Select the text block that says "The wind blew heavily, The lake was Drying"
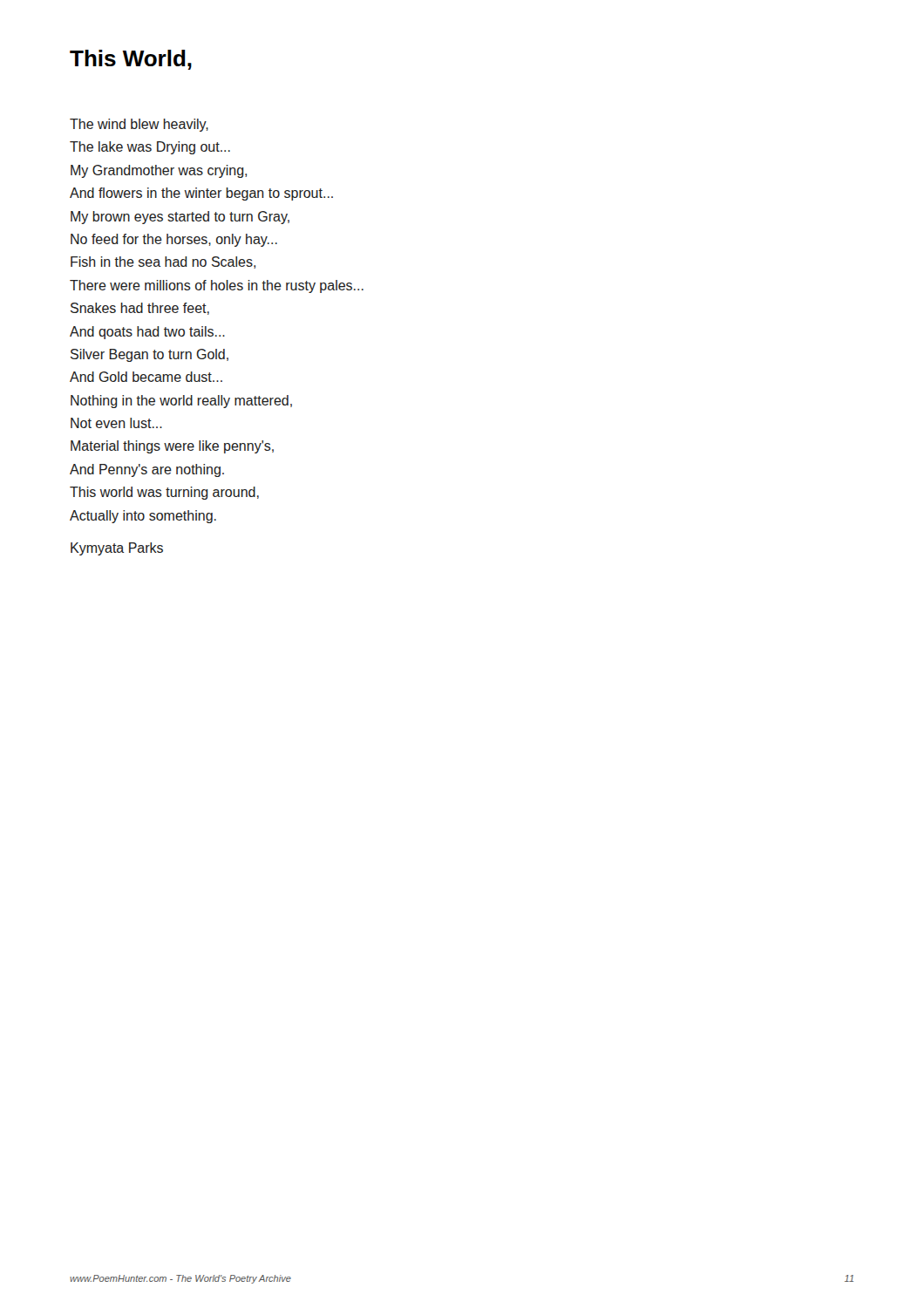Screen dimensions: 1308x924 click(217, 321)
